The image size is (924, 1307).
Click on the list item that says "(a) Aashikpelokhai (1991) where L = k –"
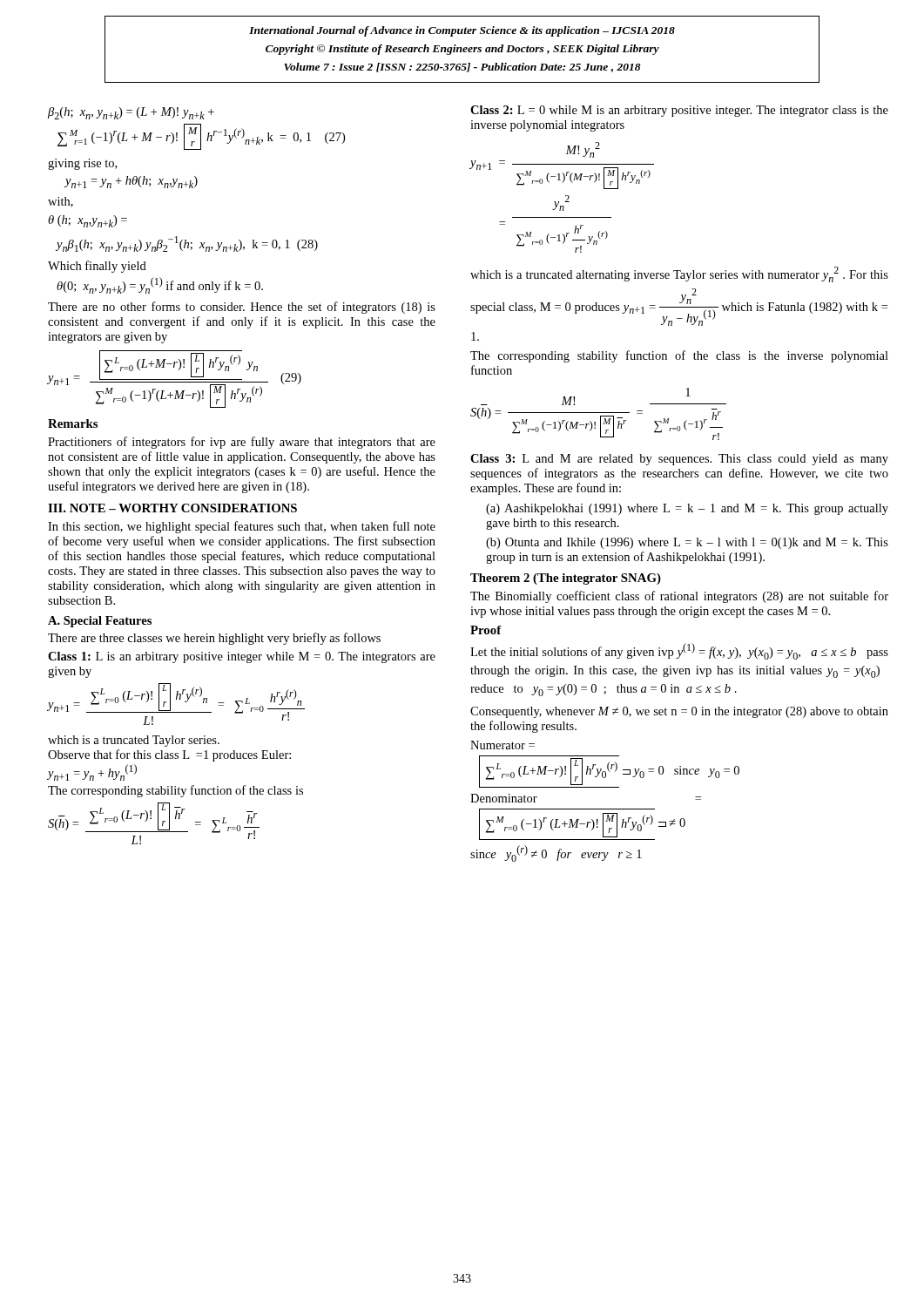coord(687,516)
